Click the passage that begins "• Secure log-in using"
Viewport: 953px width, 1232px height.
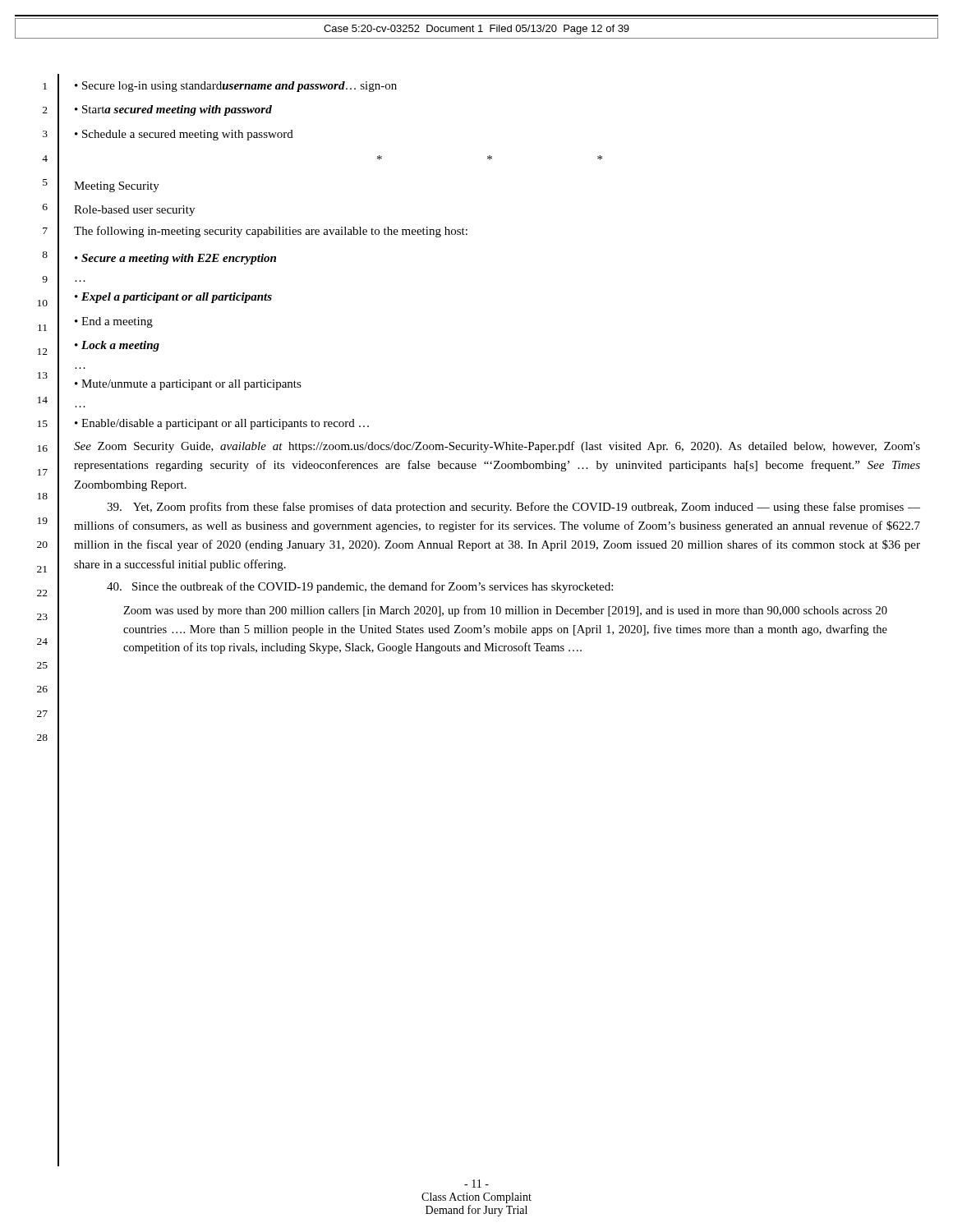coord(235,86)
